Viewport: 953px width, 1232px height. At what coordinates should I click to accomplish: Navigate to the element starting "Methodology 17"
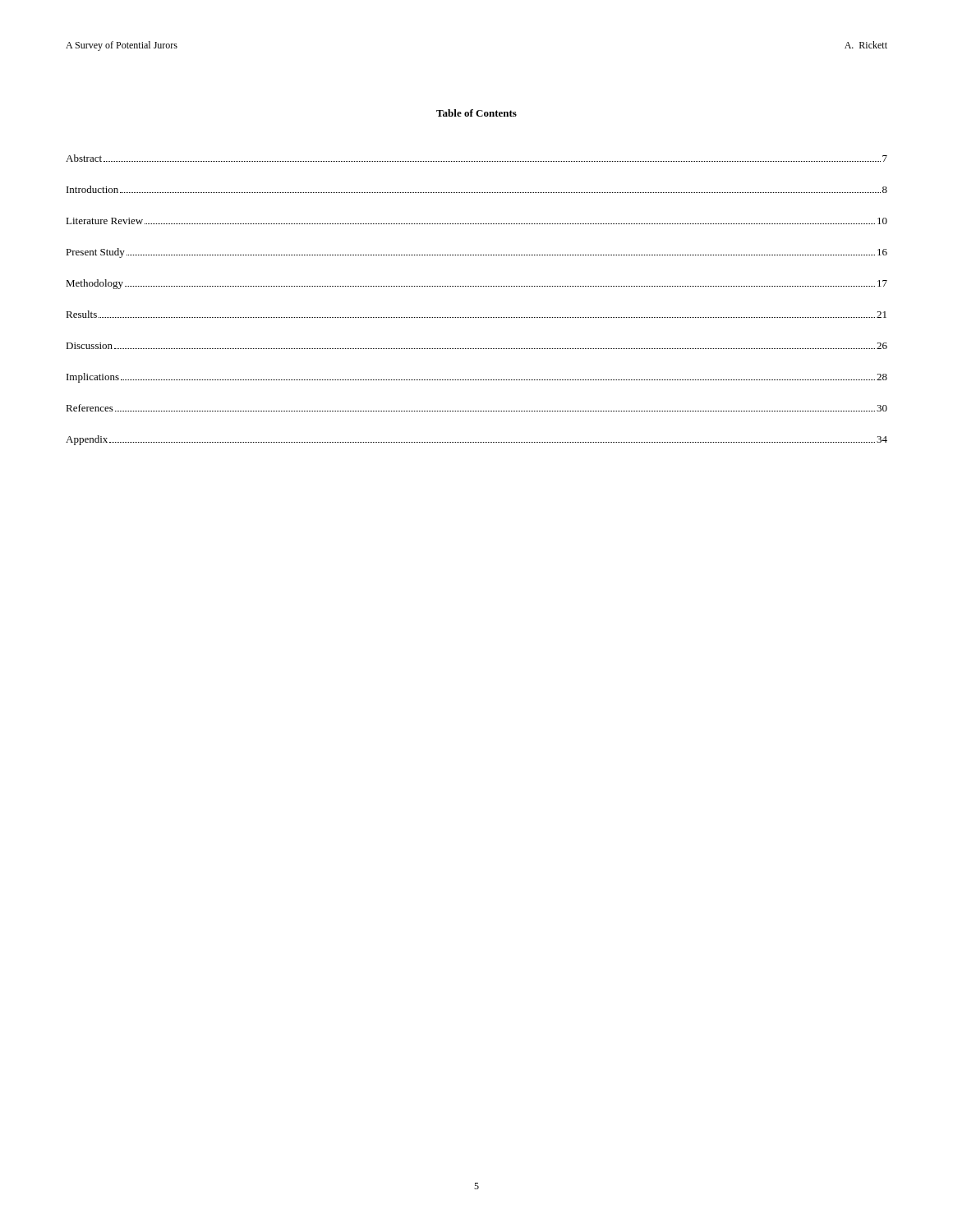[x=476, y=283]
